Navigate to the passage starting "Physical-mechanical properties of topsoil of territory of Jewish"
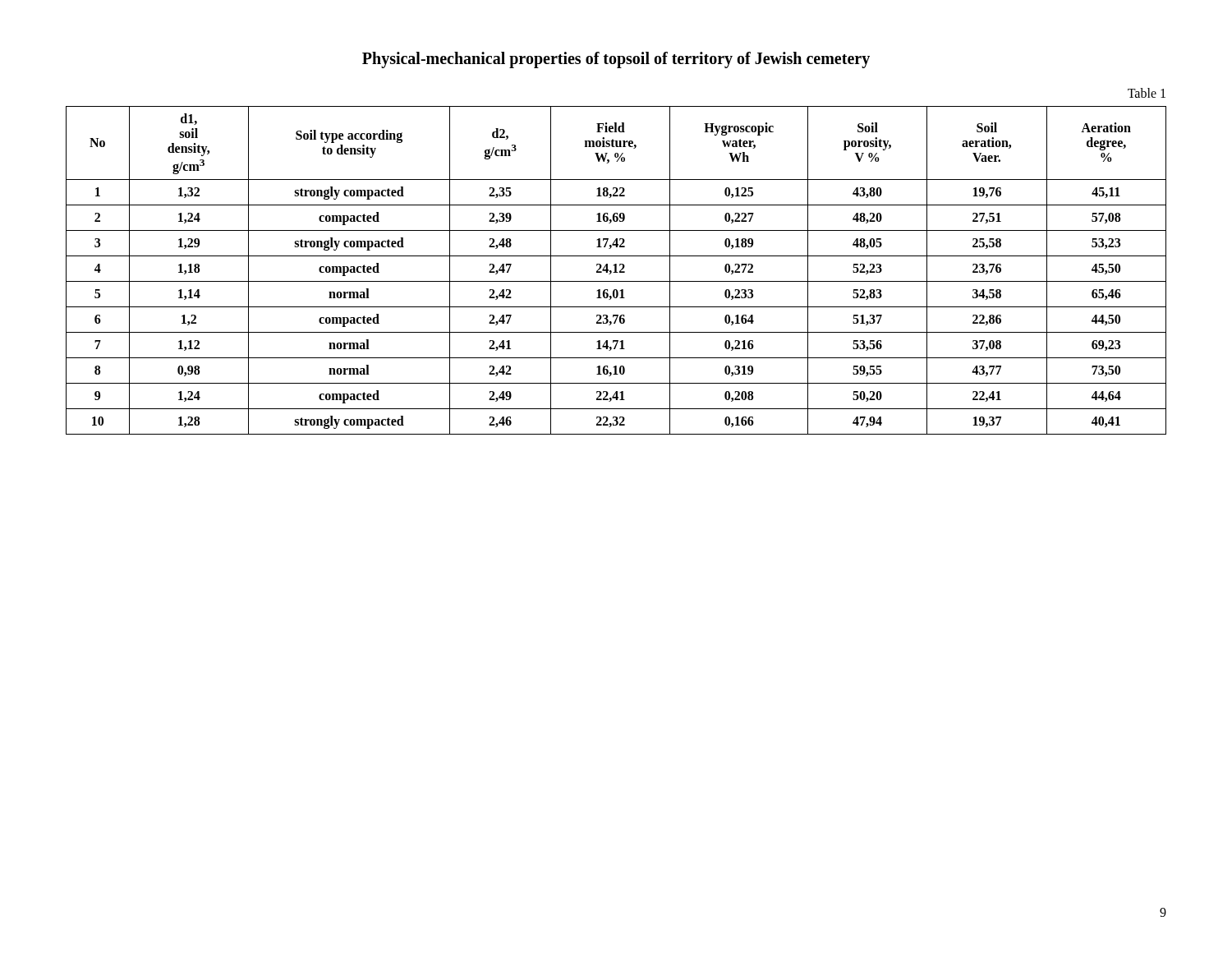This screenshot has width=1232, height=953. (616, 58)
